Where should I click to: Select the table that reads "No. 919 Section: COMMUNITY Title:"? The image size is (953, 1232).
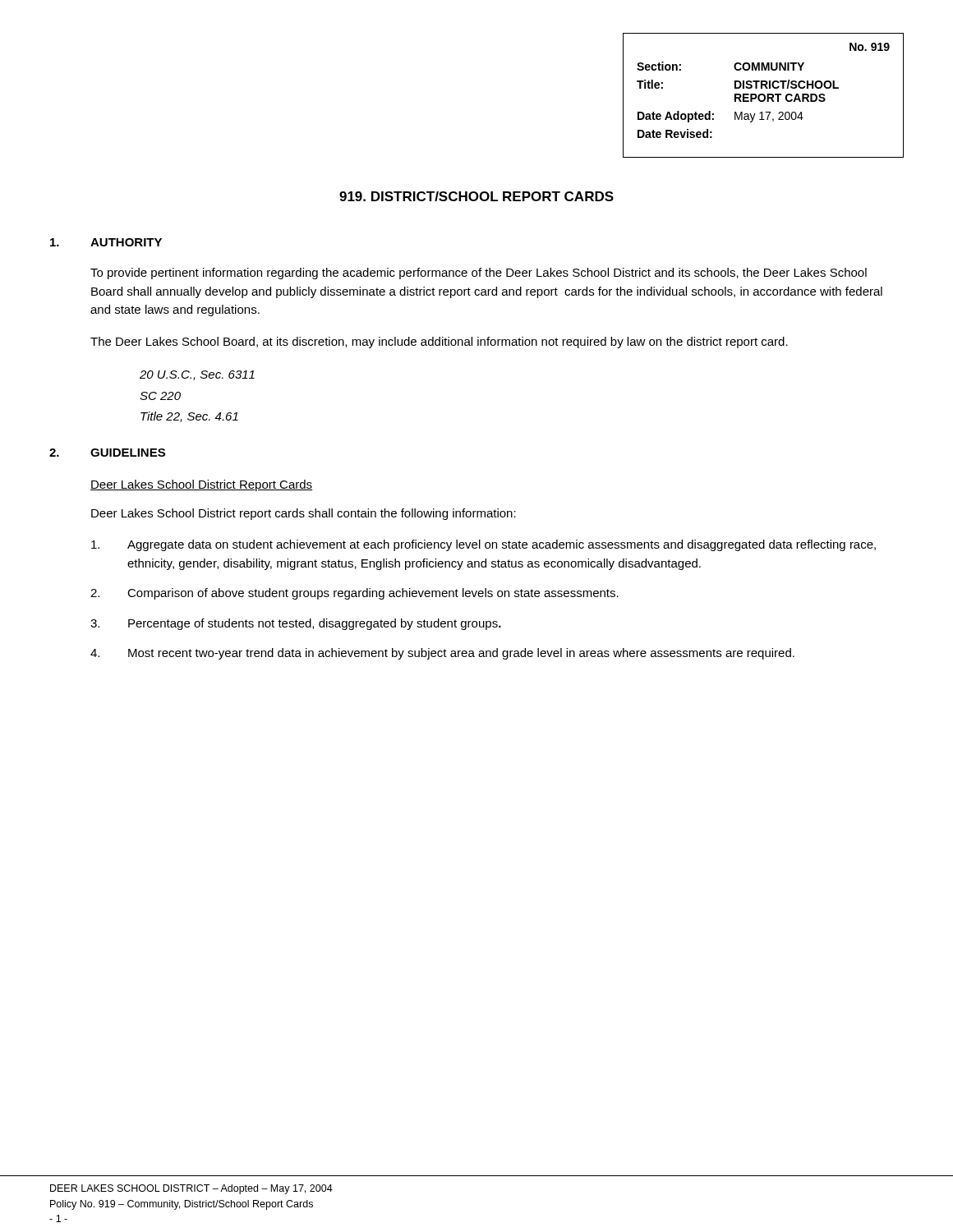[x=763, y=95]
